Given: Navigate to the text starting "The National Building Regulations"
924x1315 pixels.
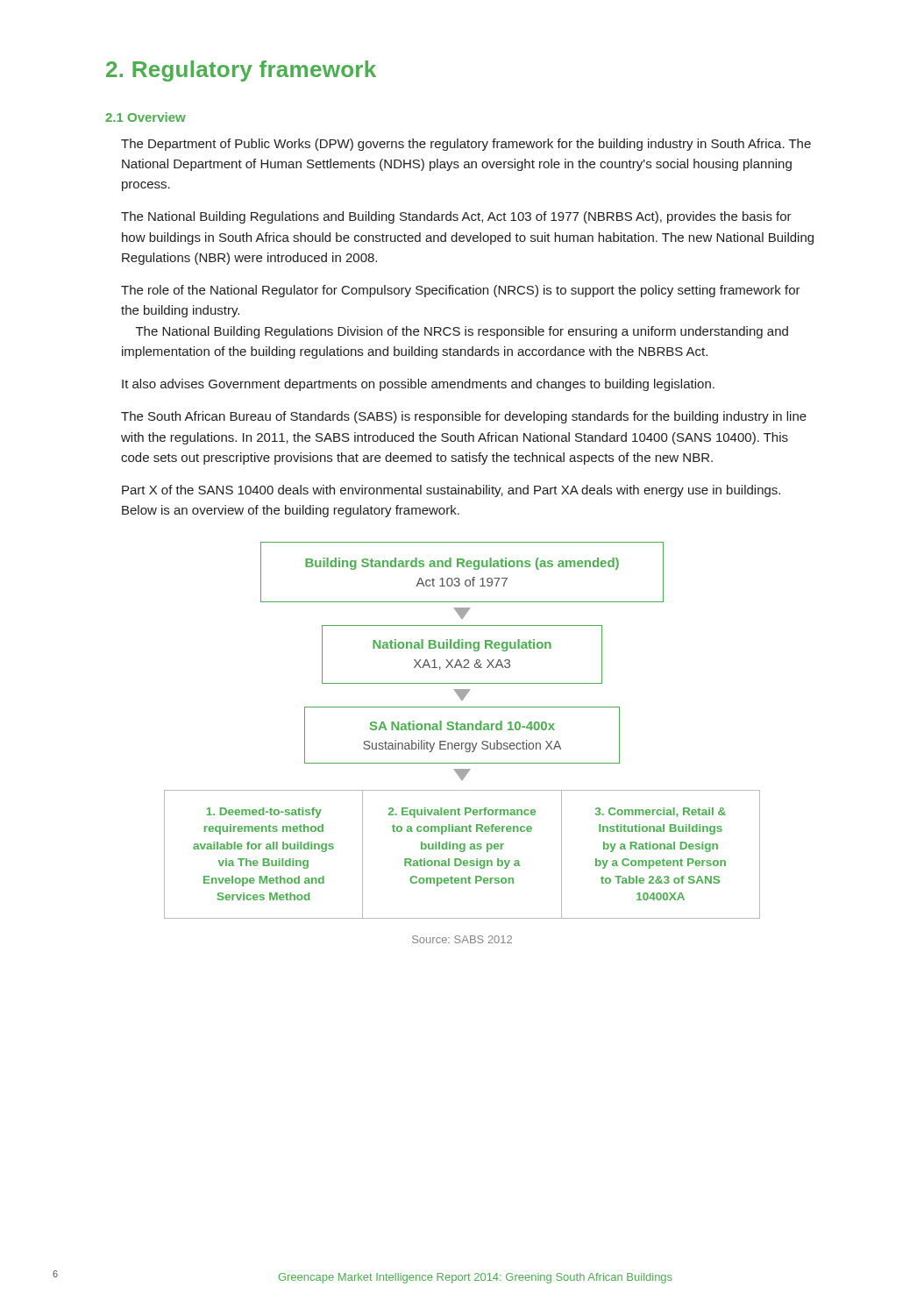Looking at the screenshot, I should (468, 237).
